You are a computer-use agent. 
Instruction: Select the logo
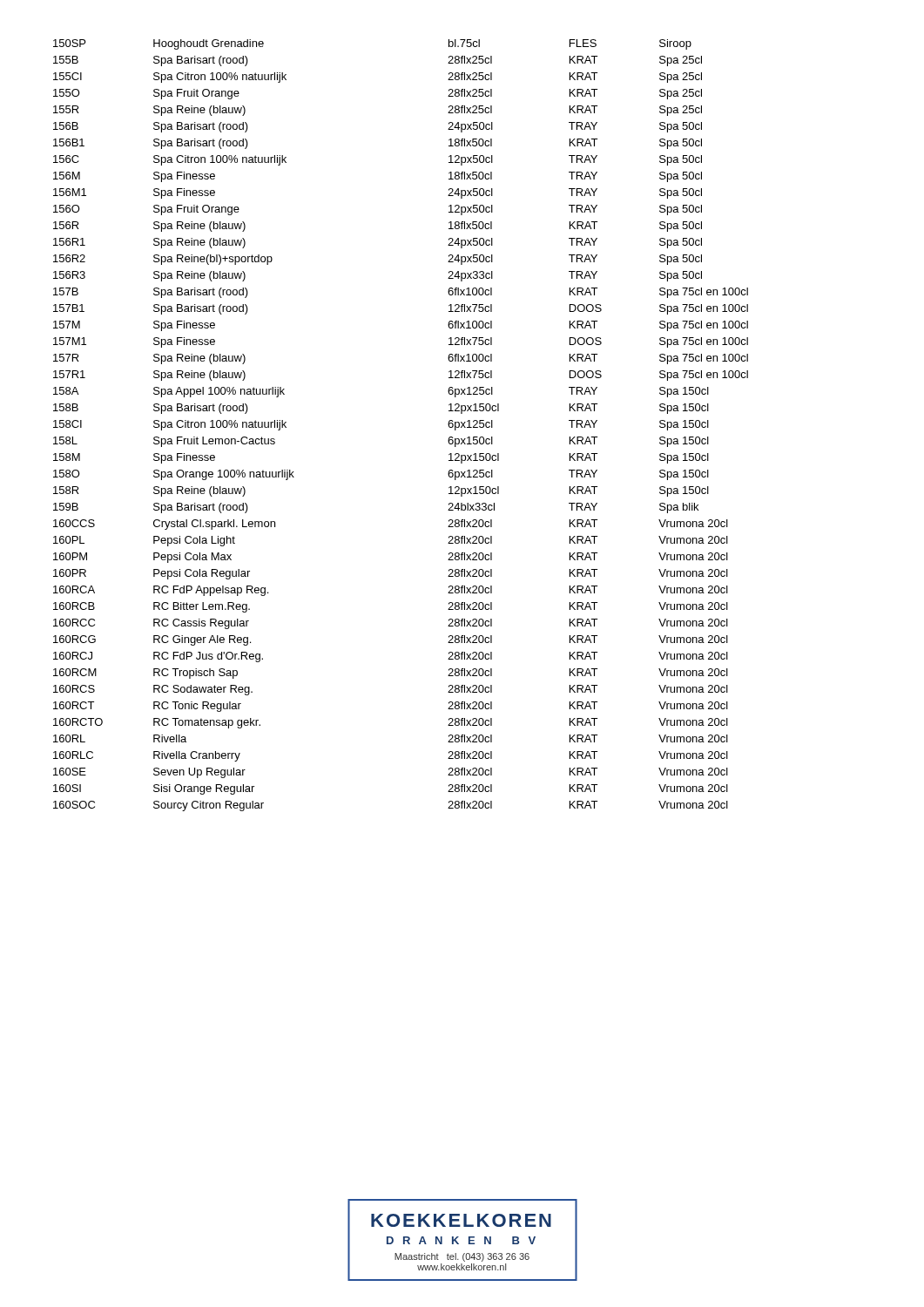(x=462, y=1240)
